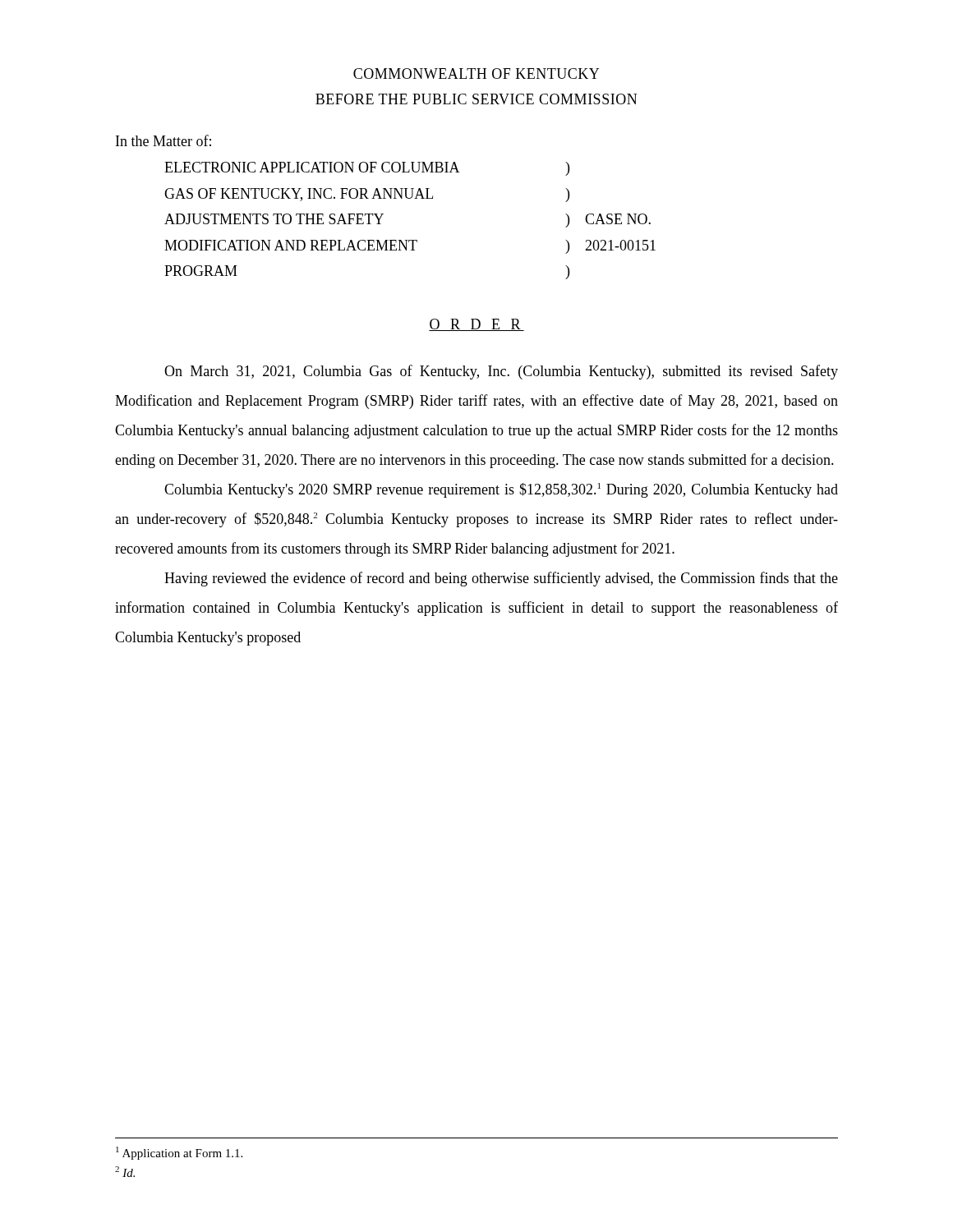Click on the text block starting "2 Id."
The image size is (953, 1232).
click(126, 1172)
